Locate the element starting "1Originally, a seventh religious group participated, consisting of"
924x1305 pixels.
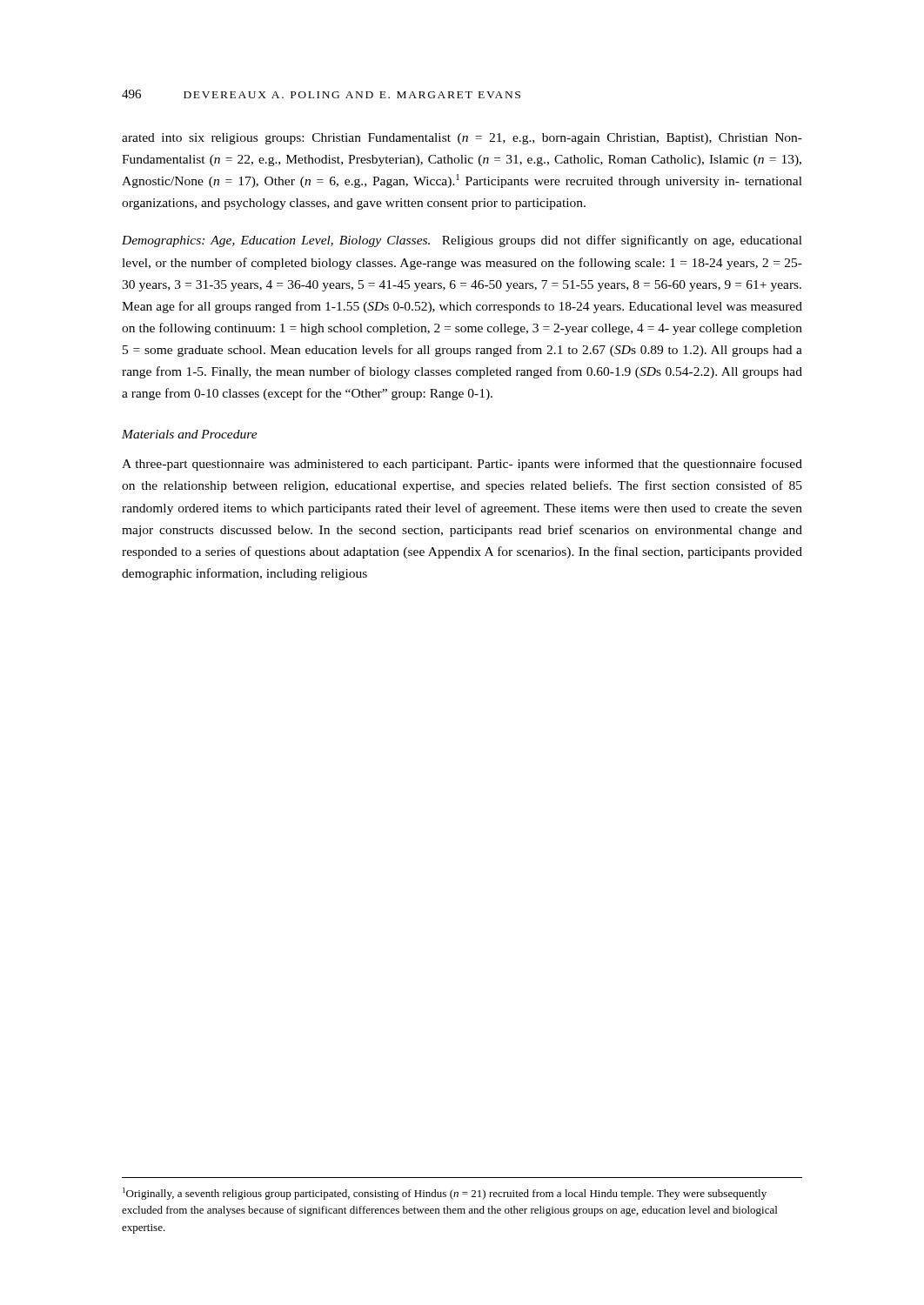tap(450, 1209)
